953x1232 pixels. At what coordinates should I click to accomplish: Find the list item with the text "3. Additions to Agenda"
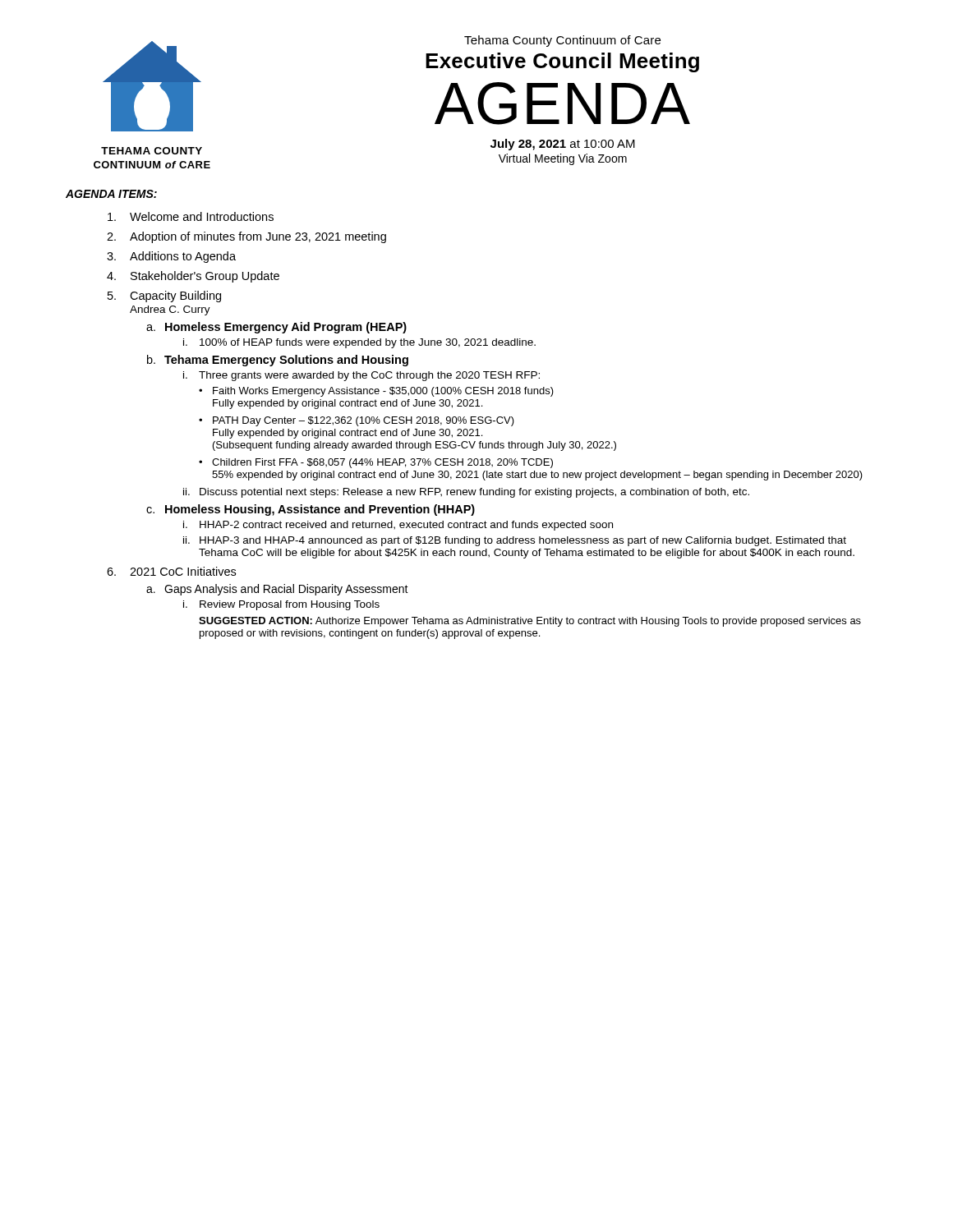[x=171, y=256]
